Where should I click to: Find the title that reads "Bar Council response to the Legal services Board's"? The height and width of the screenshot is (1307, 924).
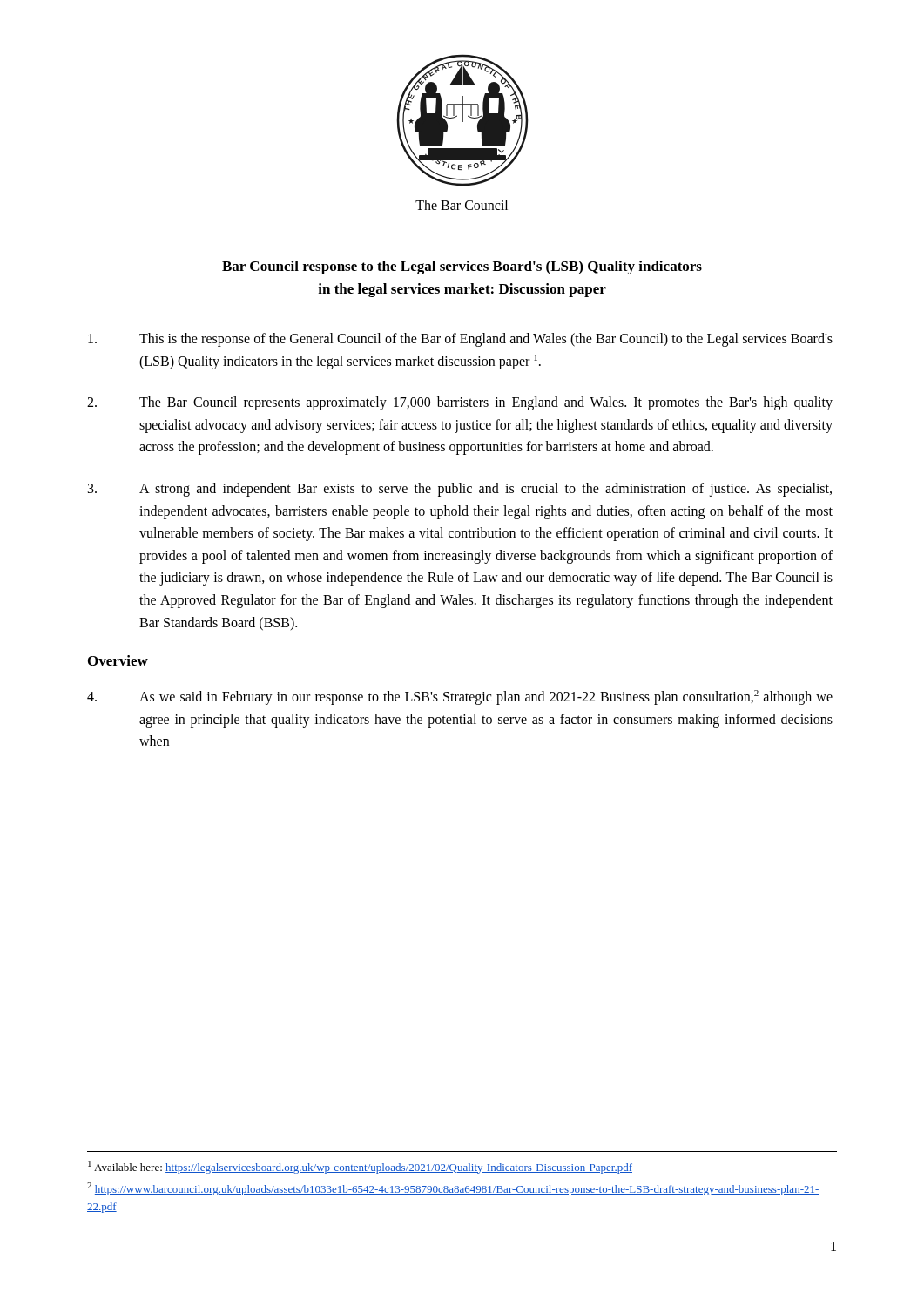tap(462, 277)
